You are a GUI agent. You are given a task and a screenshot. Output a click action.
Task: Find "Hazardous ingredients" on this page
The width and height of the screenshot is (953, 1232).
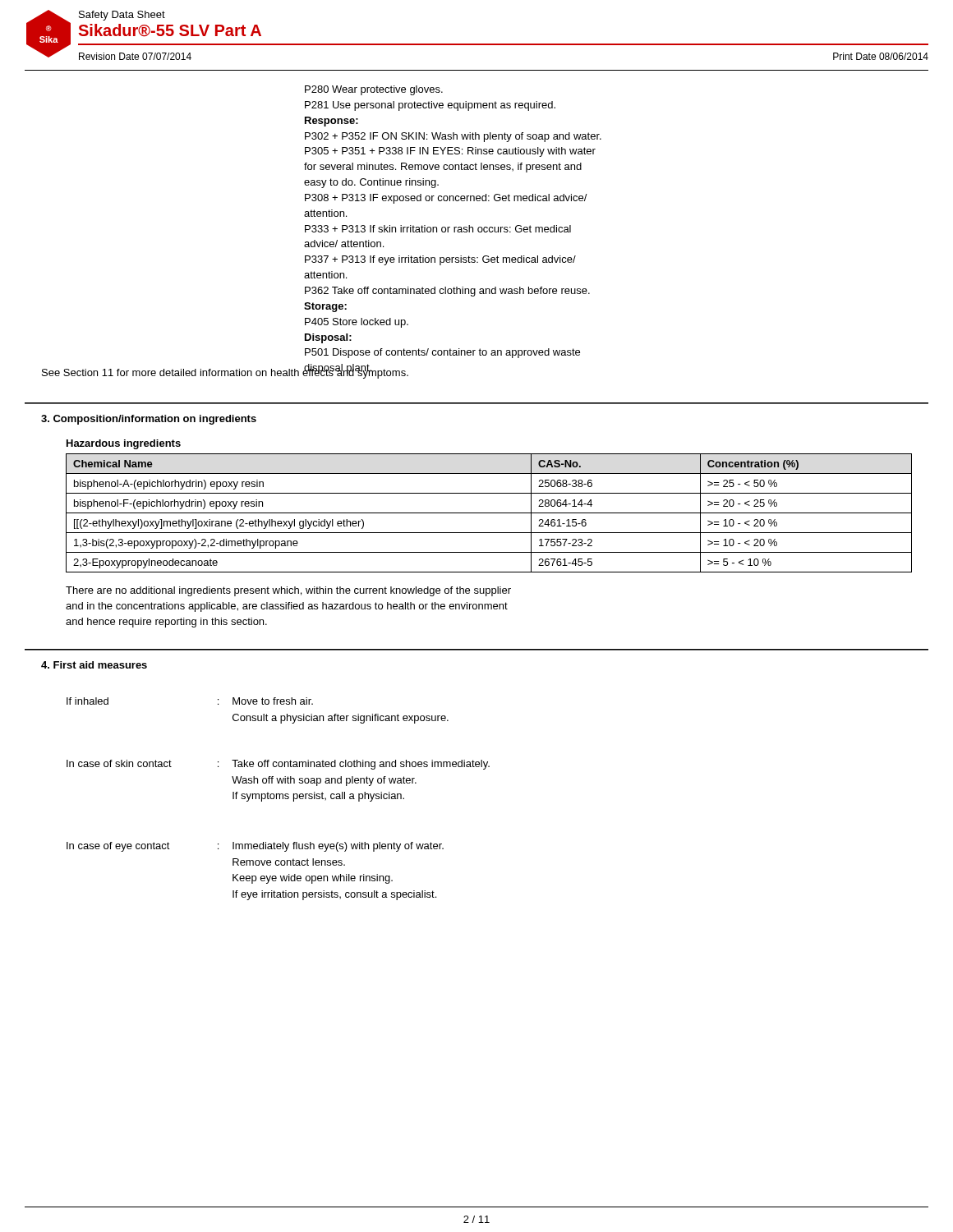tap(123, 443)
